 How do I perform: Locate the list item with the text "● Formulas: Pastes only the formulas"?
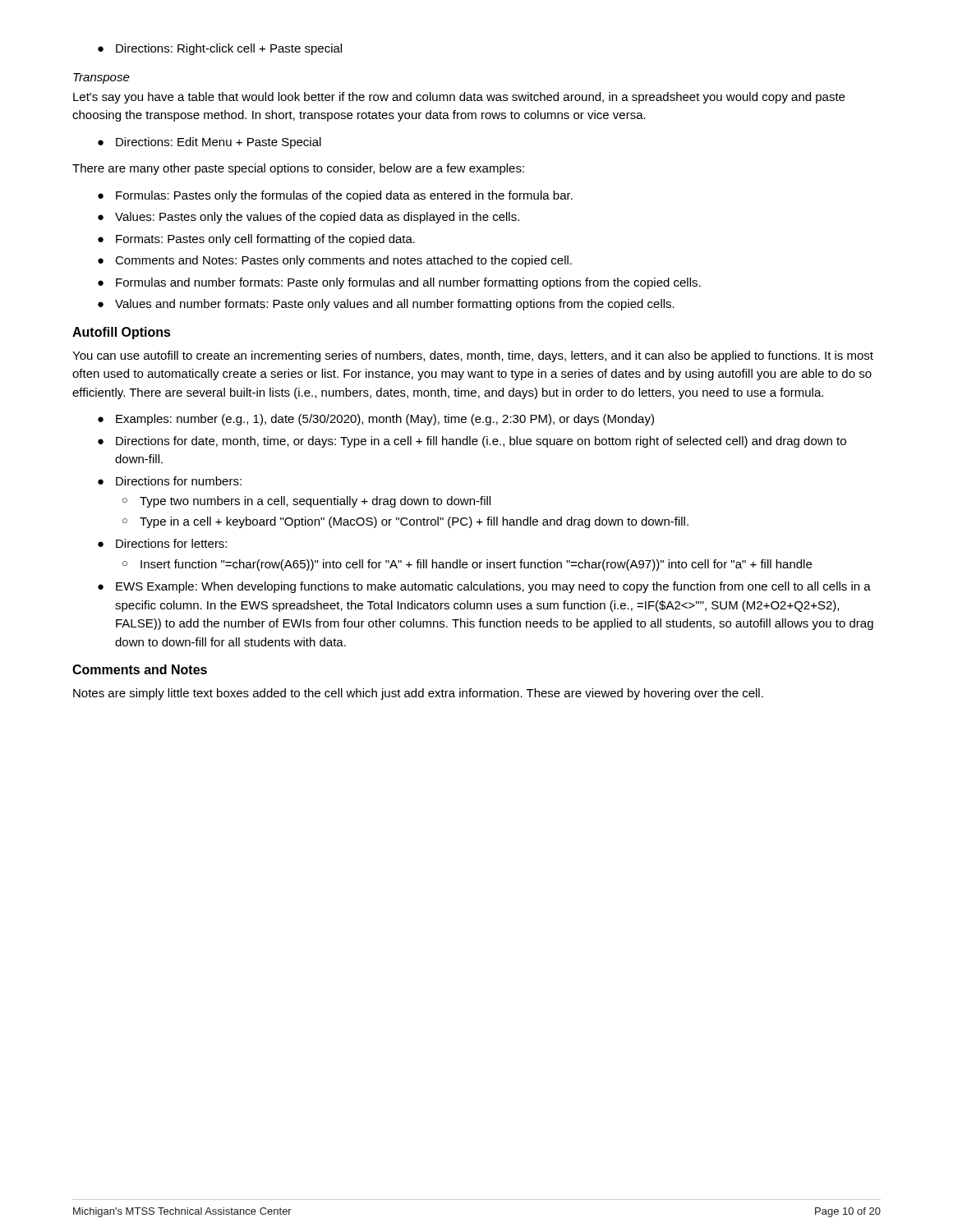tap(489, 195)
